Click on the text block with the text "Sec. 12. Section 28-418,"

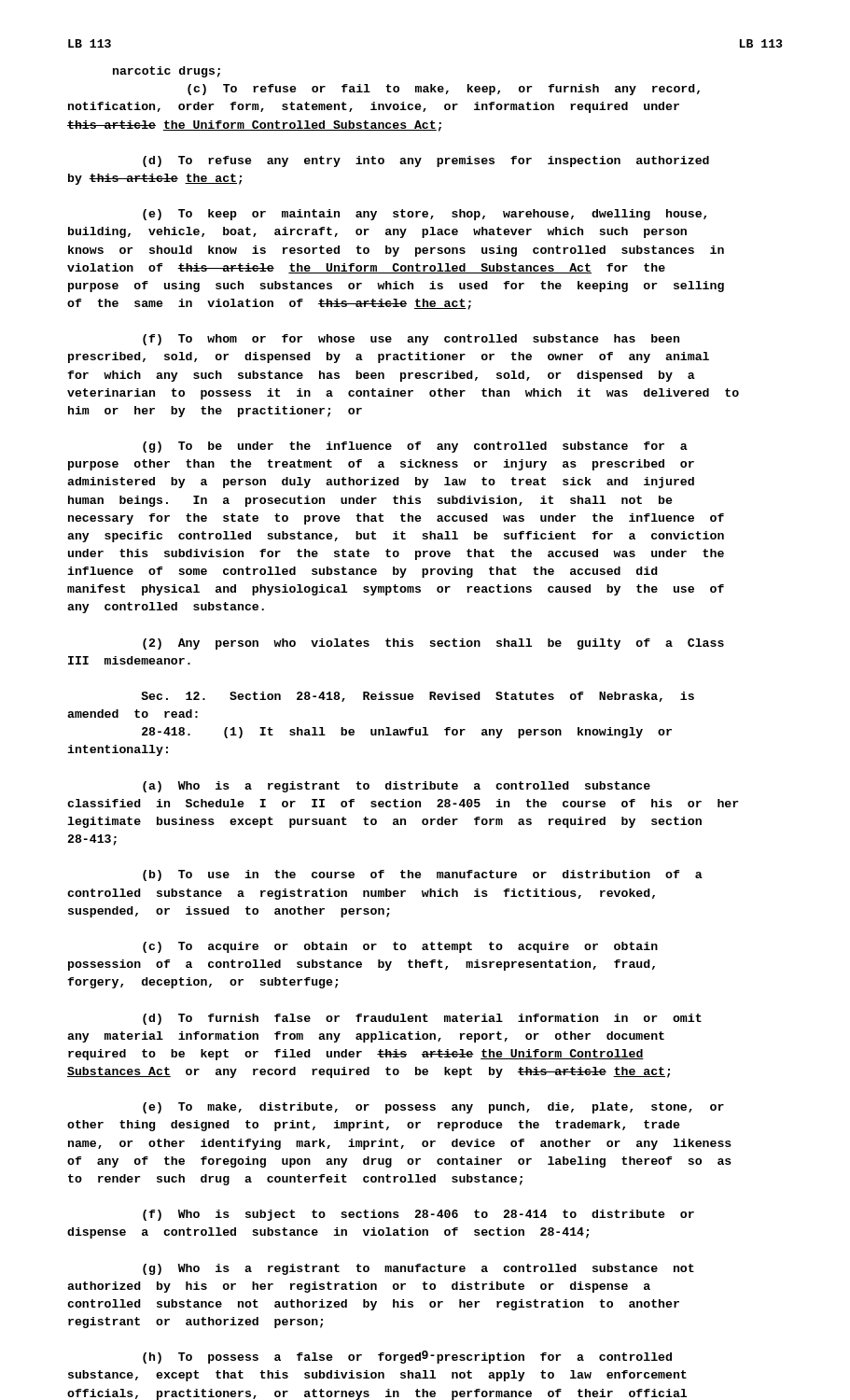[425, 1035]
